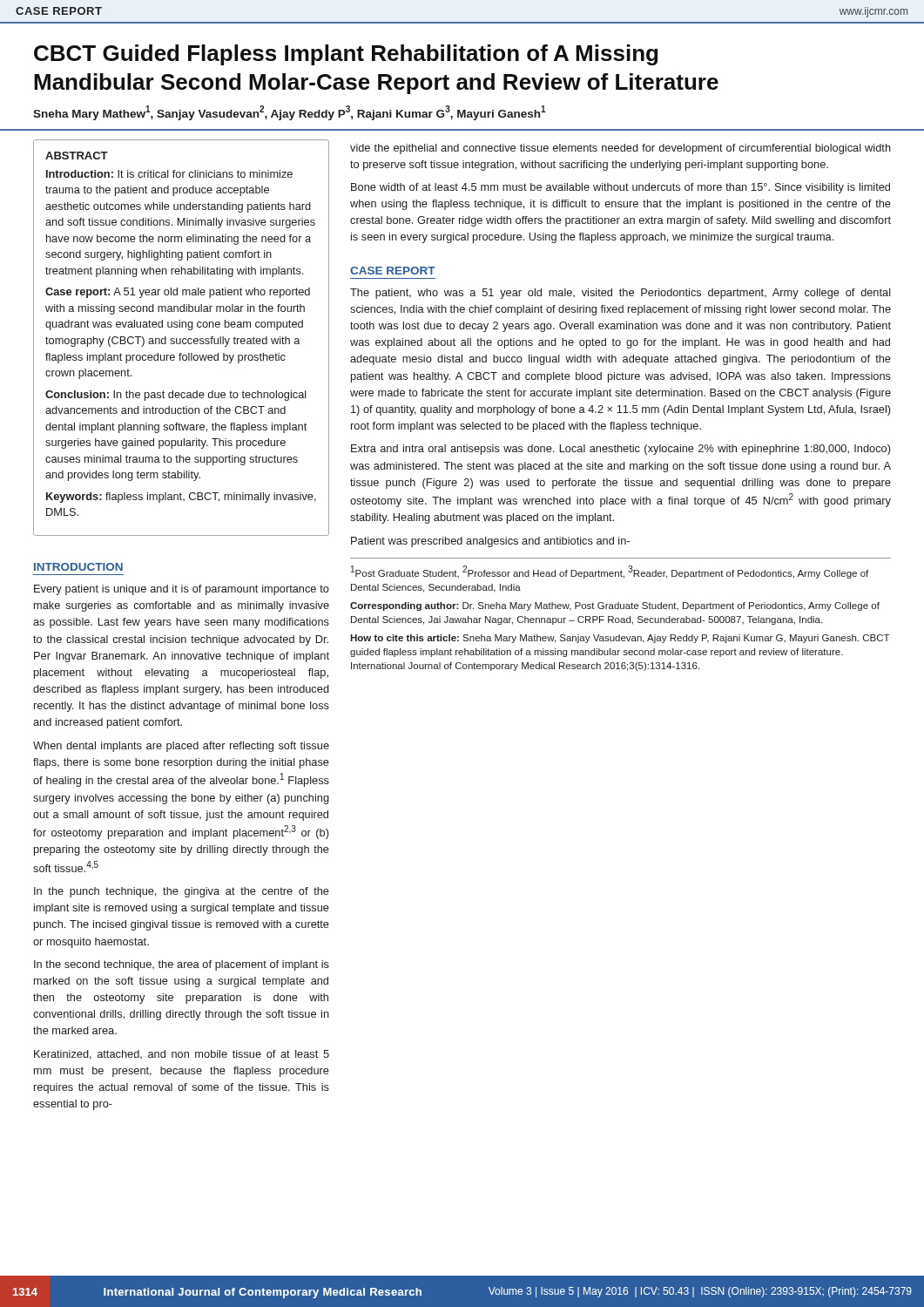Click on the title containing "CBCT Guided Flapless Implant Rehabilitation of A"

point(462,68)
